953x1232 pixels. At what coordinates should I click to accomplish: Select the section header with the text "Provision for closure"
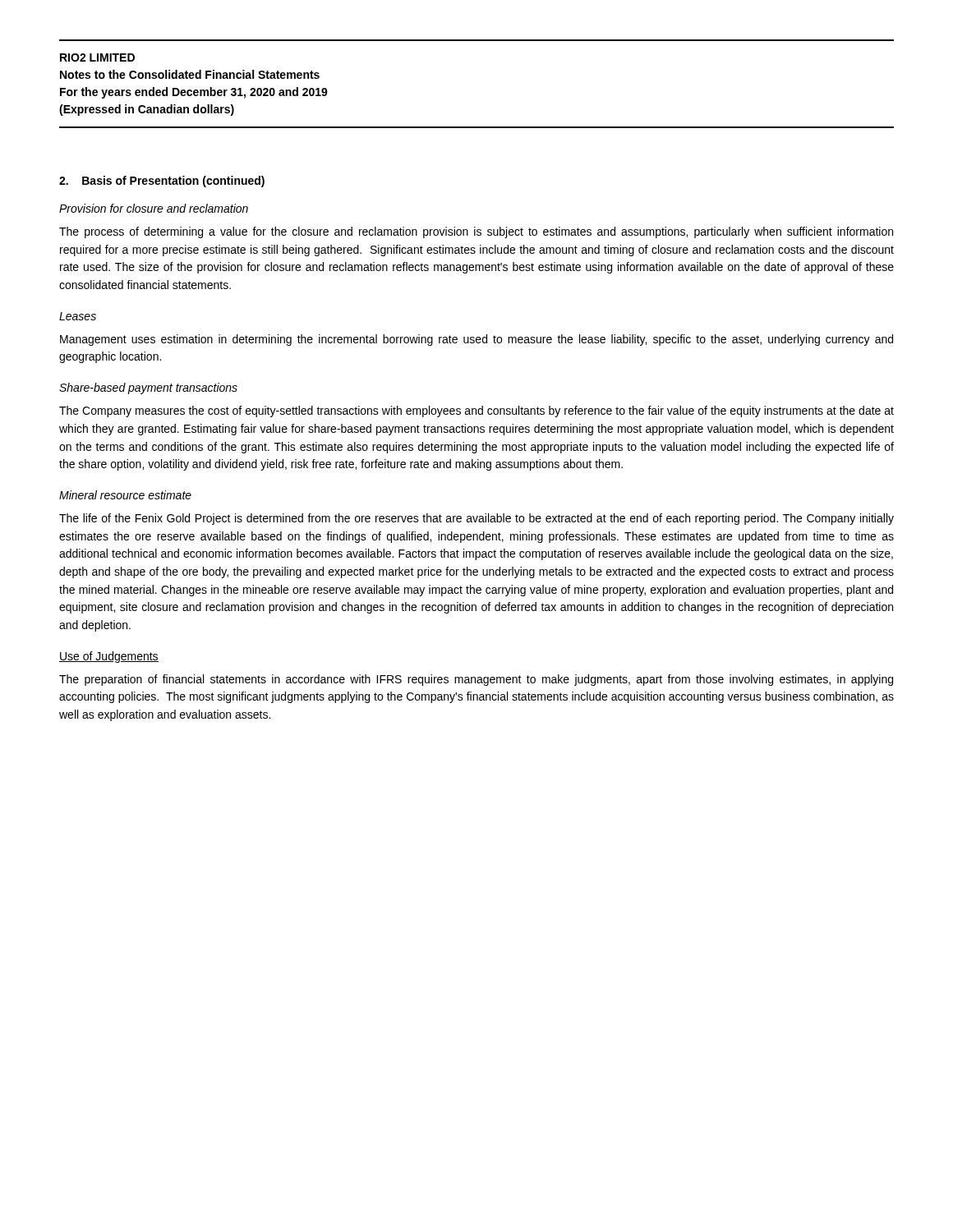coord(154,209)
